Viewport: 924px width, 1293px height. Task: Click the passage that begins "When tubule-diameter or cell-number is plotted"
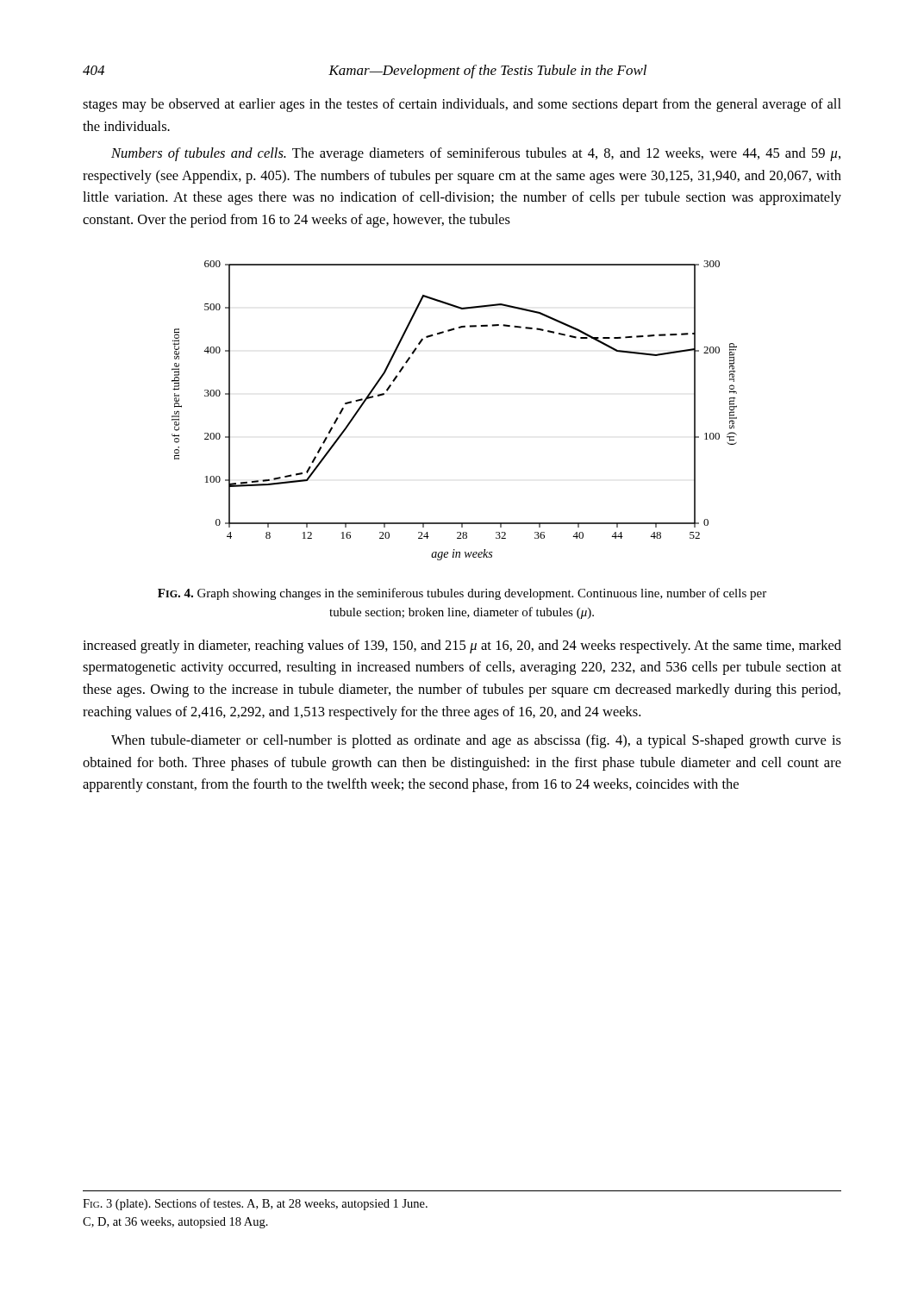(462, 762)
